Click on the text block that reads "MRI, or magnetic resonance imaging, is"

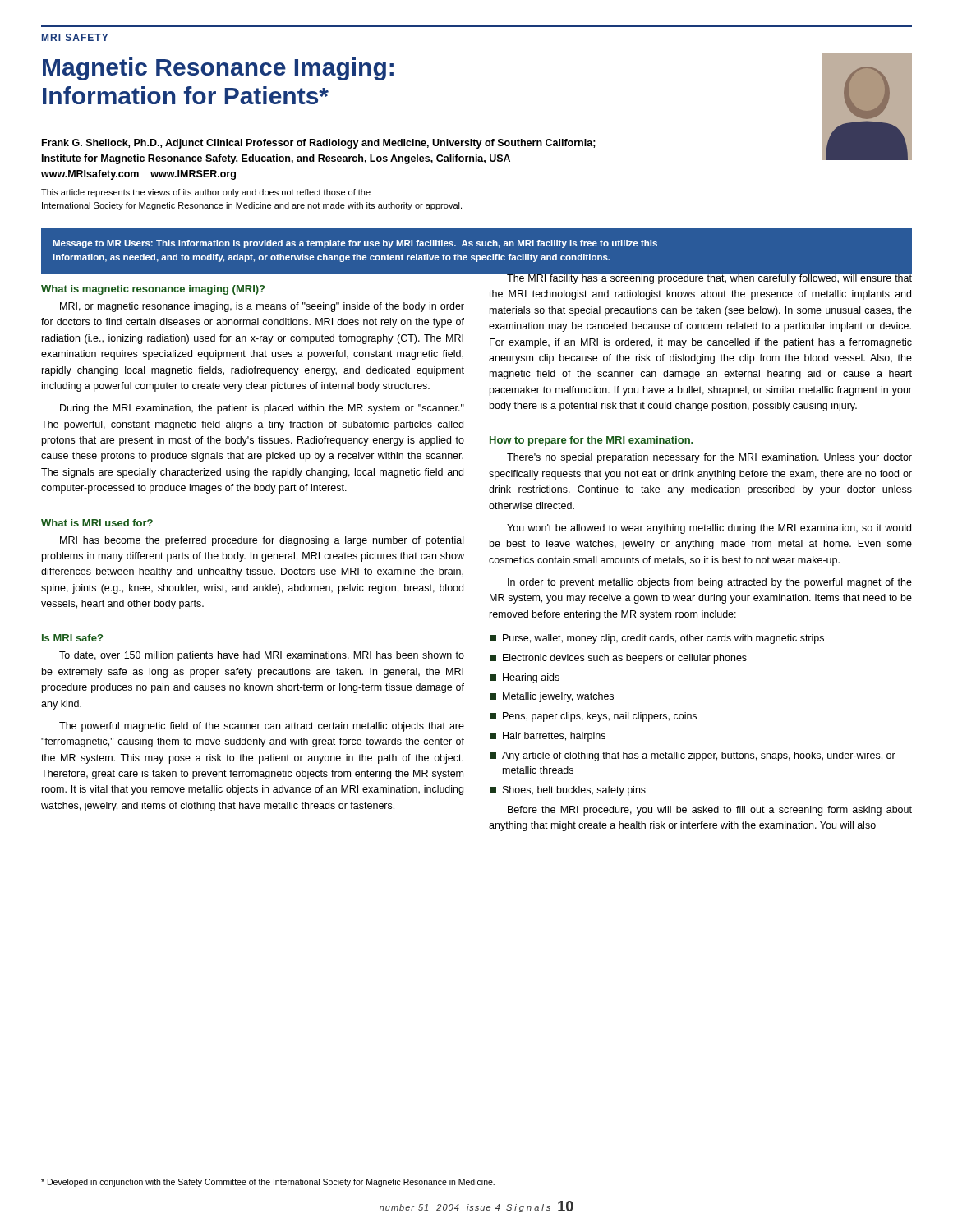point(253,398)
